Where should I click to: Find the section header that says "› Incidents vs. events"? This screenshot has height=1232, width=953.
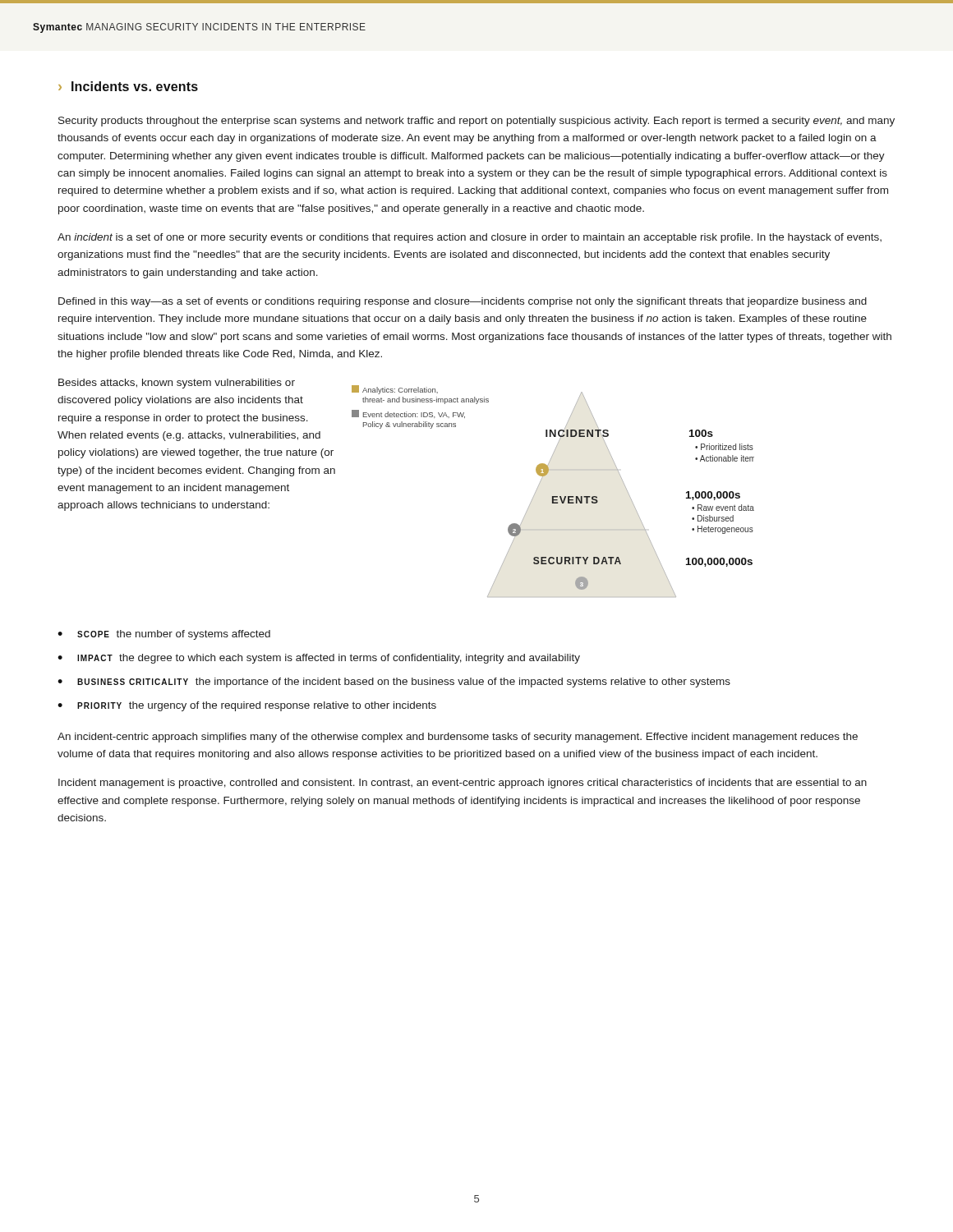(128, 87)
